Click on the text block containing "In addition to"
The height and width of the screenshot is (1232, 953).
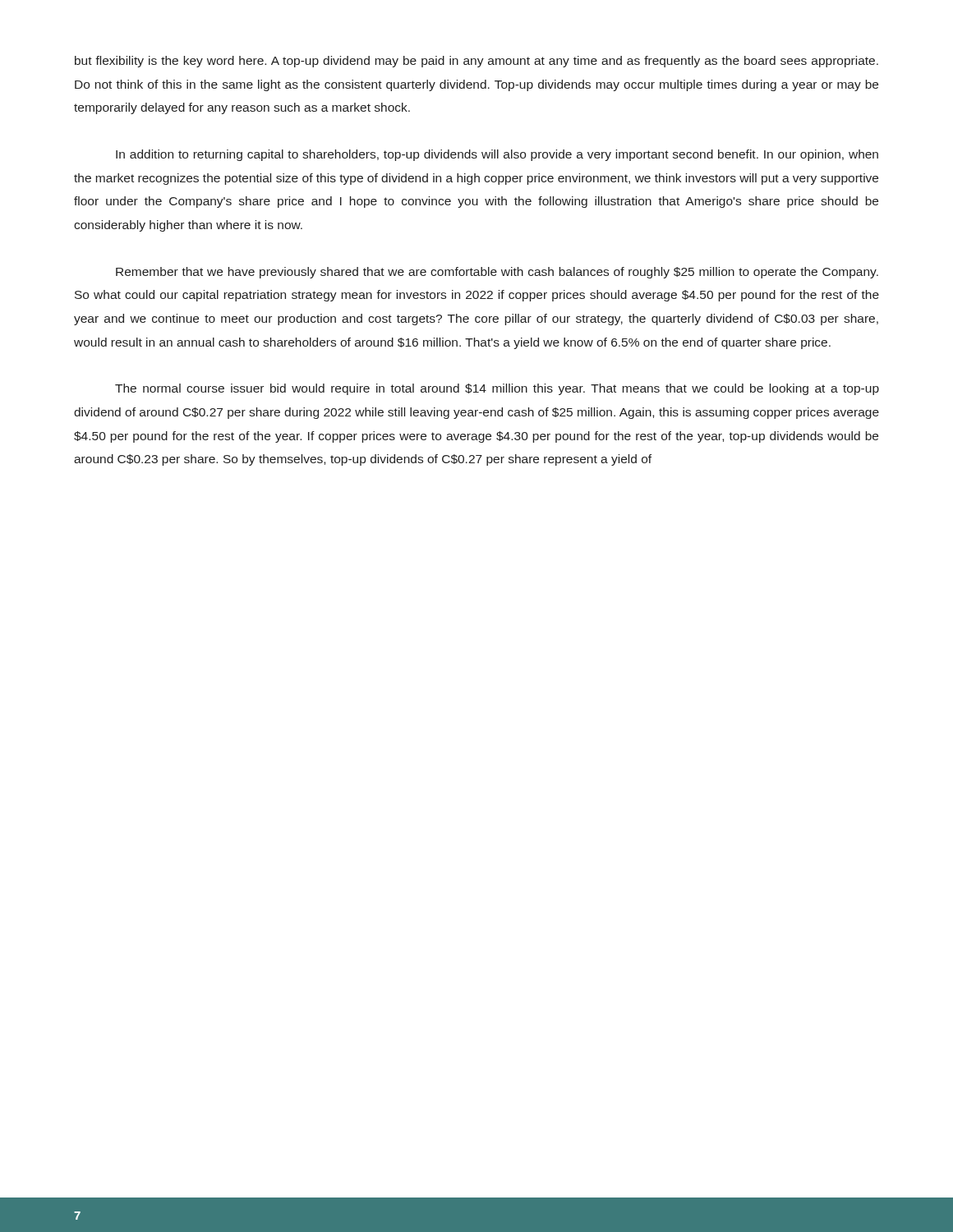click(476, 189)
